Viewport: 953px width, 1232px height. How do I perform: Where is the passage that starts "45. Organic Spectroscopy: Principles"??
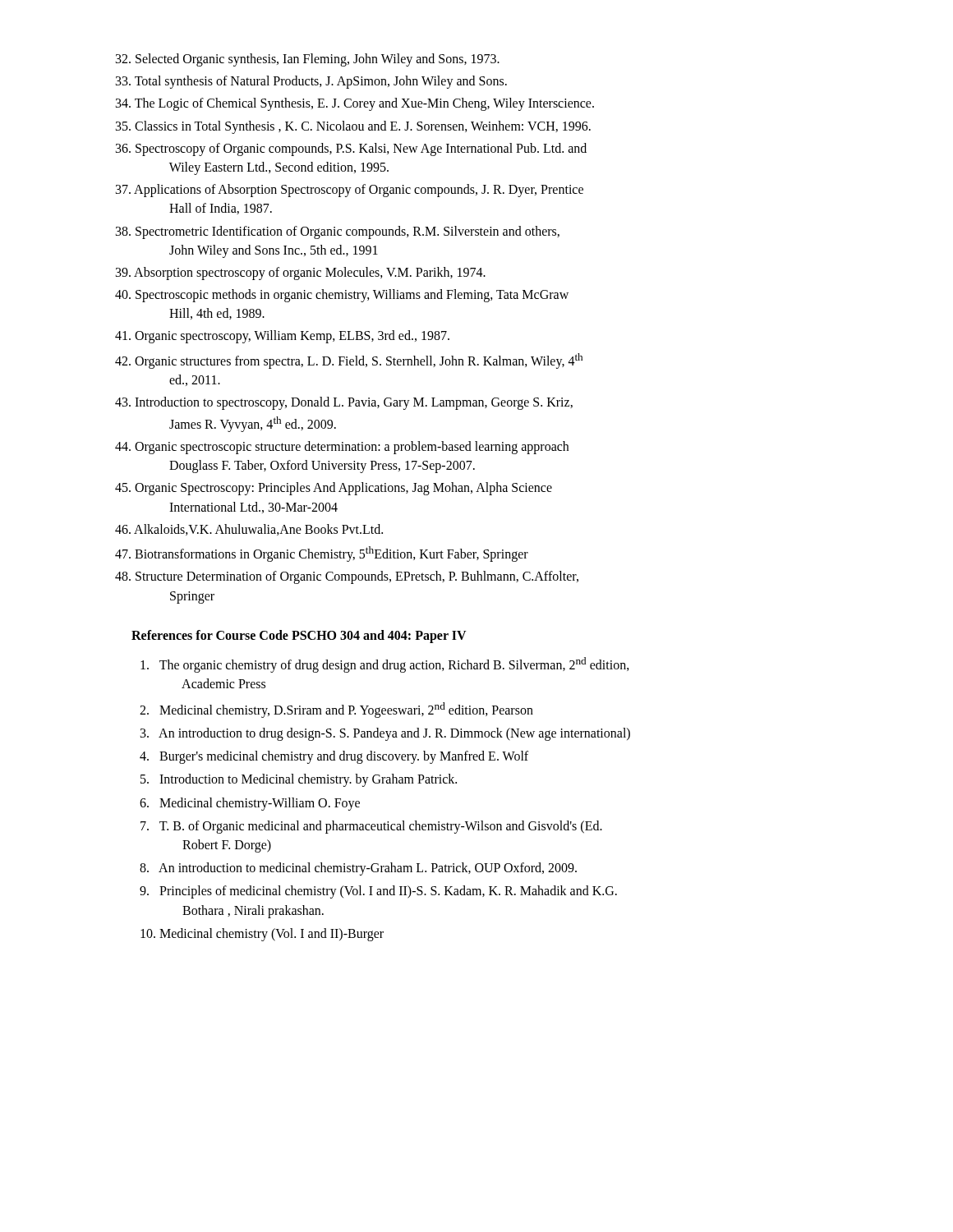[x=334, y=497]
